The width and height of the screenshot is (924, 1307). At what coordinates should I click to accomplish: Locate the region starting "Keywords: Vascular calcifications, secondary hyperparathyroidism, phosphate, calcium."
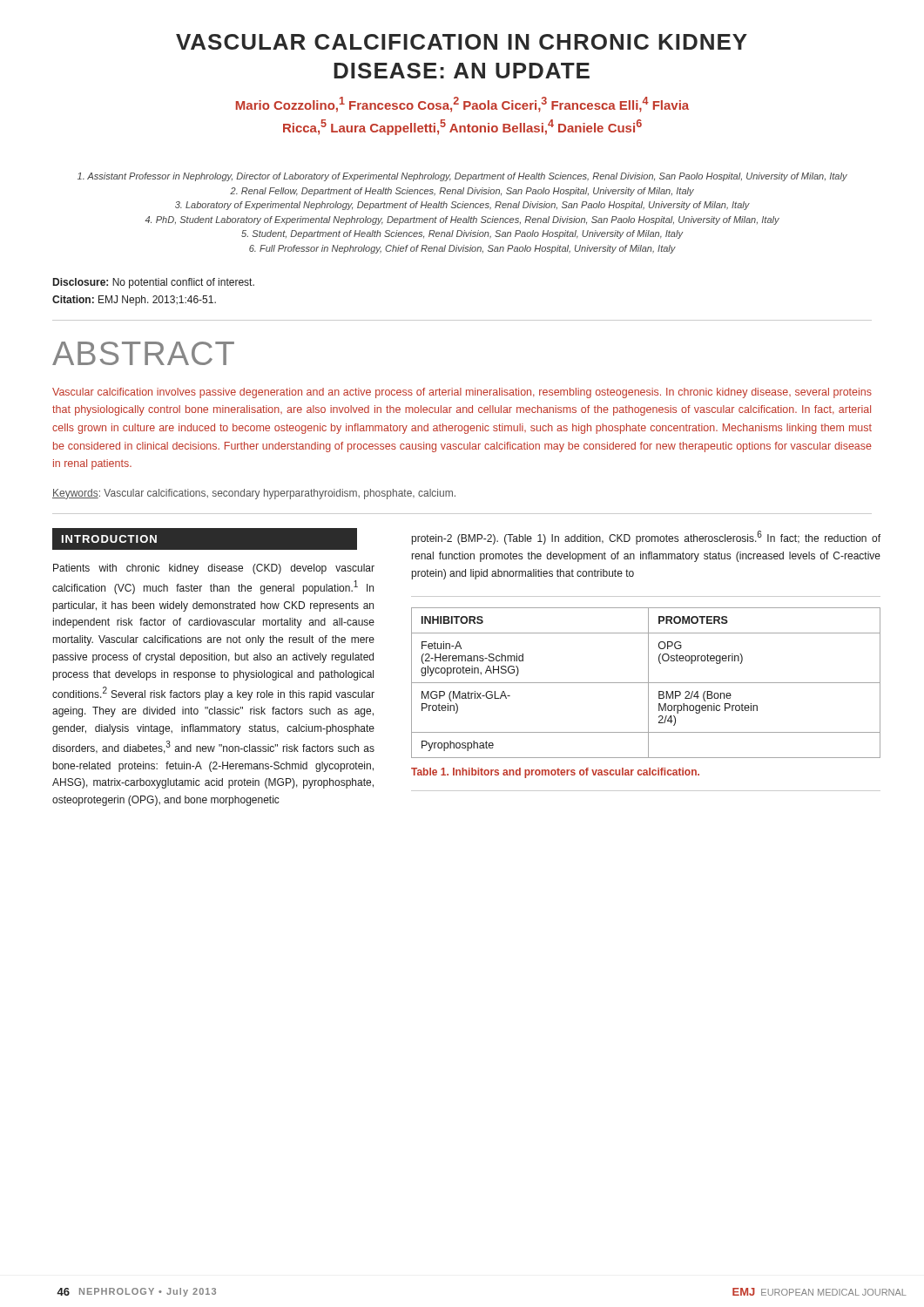254,493
